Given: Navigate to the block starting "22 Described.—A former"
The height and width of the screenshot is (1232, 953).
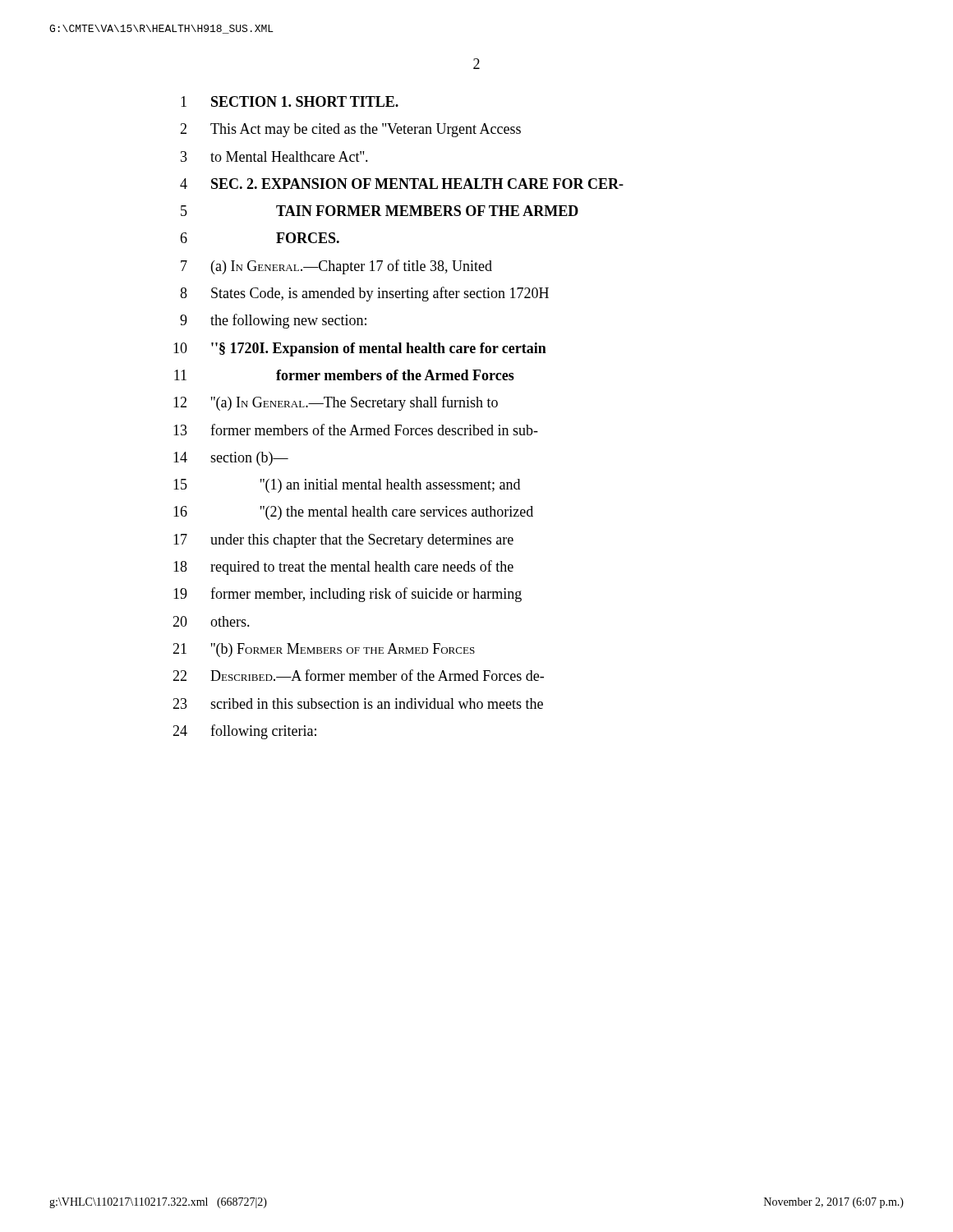Looking at the screenshot, I should tap(346, 677).
